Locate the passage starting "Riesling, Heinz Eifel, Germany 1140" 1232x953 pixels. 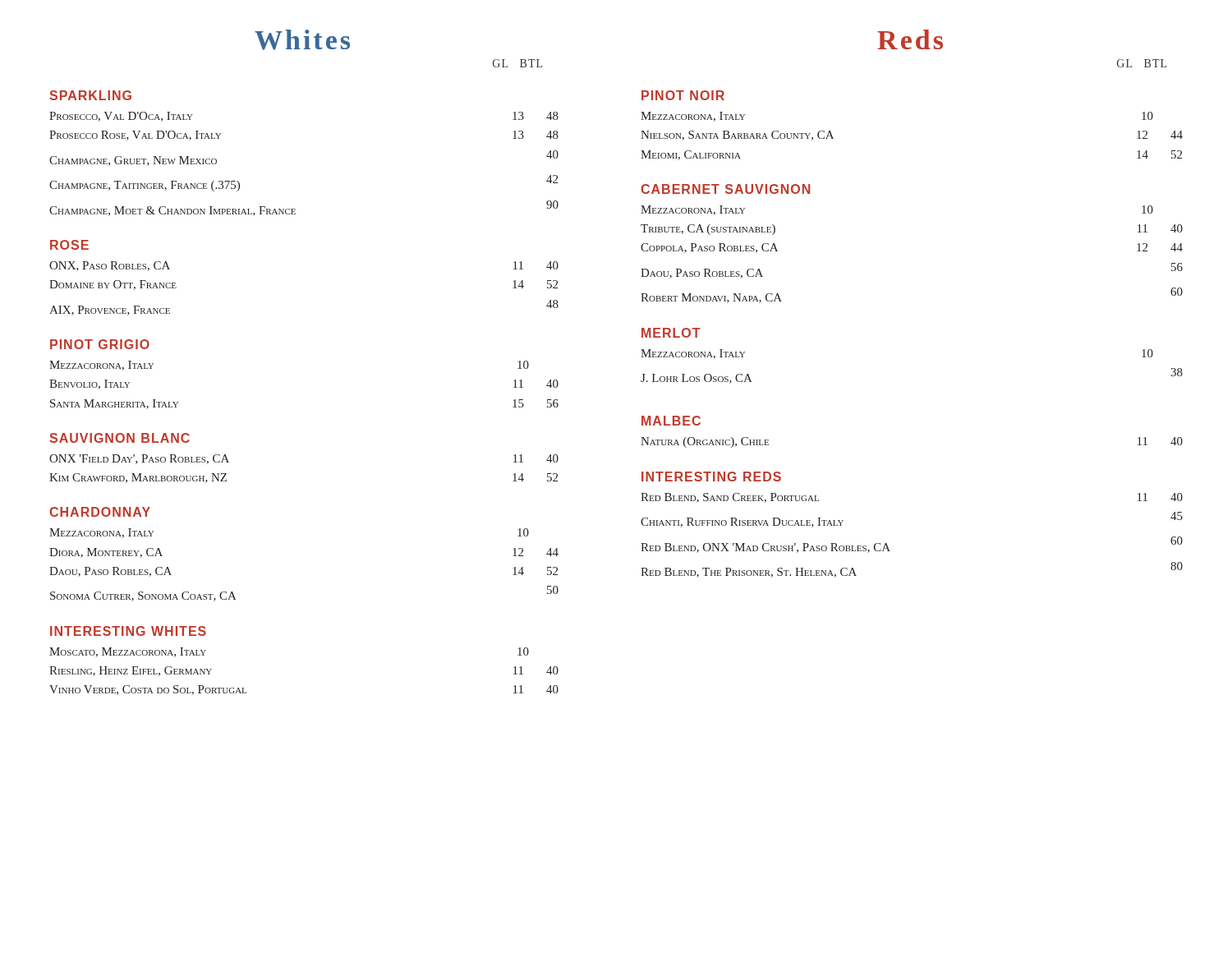(135, 671)
